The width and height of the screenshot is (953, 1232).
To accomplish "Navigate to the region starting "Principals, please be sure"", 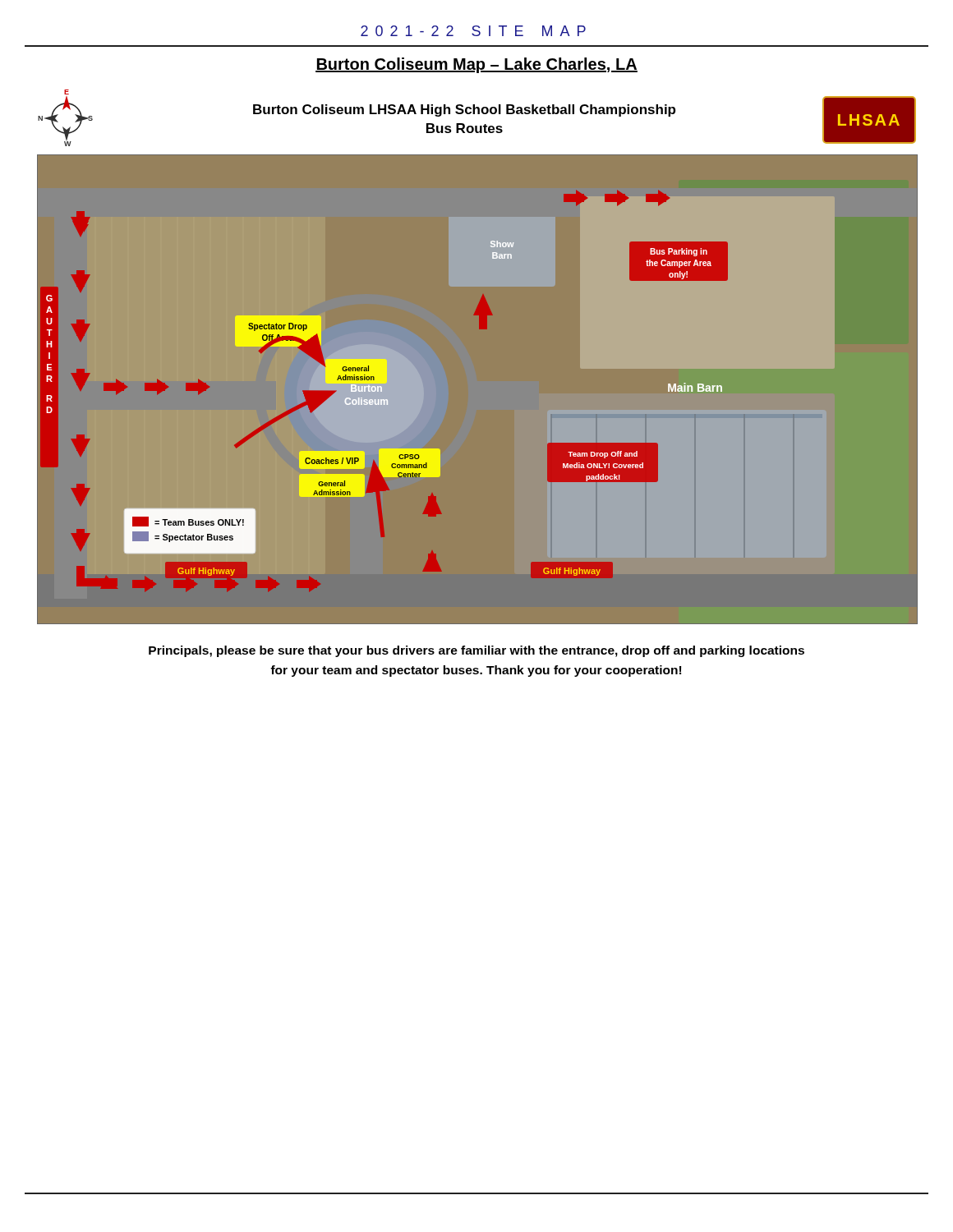I will tap(476, 660).
